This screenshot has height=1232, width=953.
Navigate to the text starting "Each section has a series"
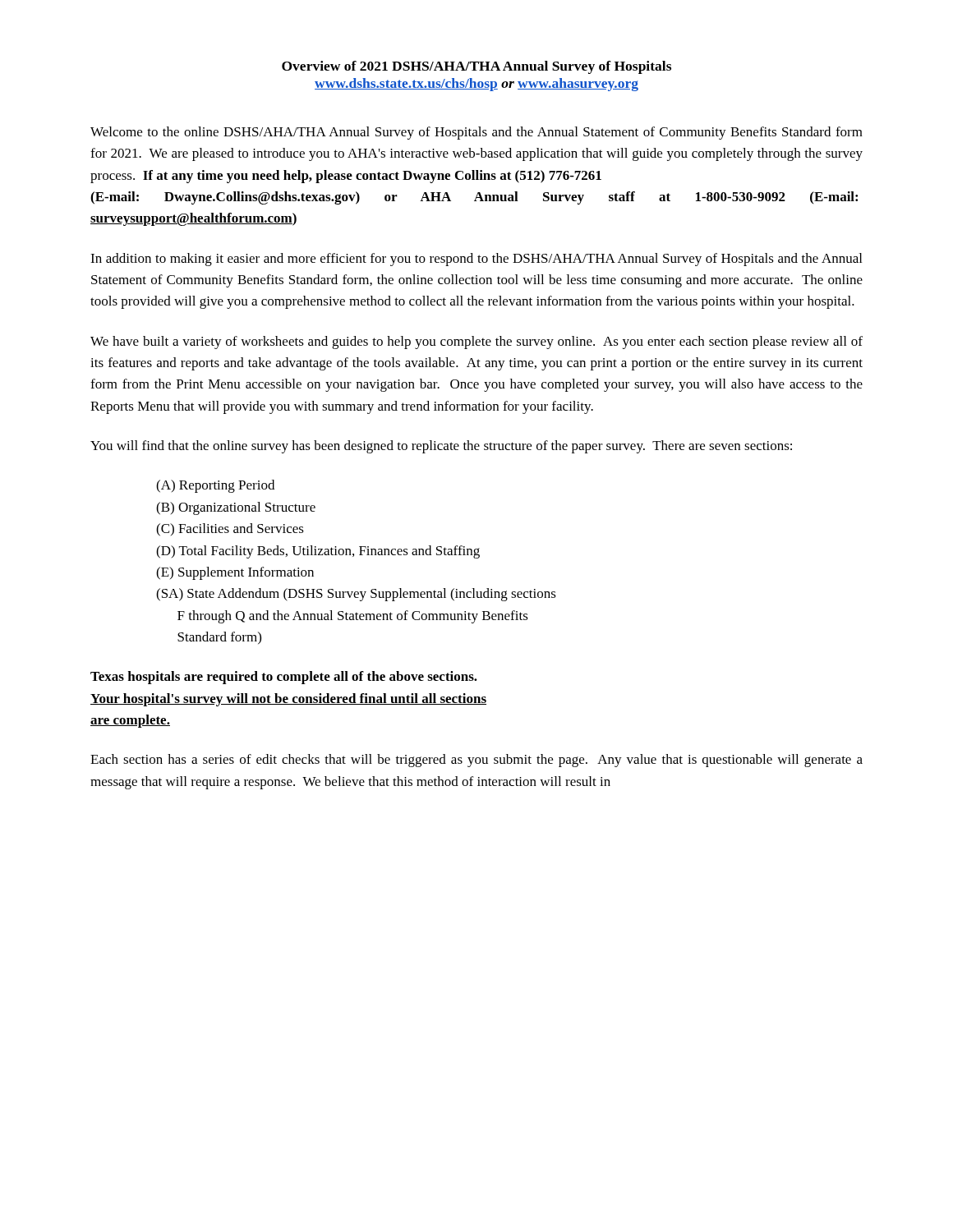pyautogui.click(x=476, y=770)
